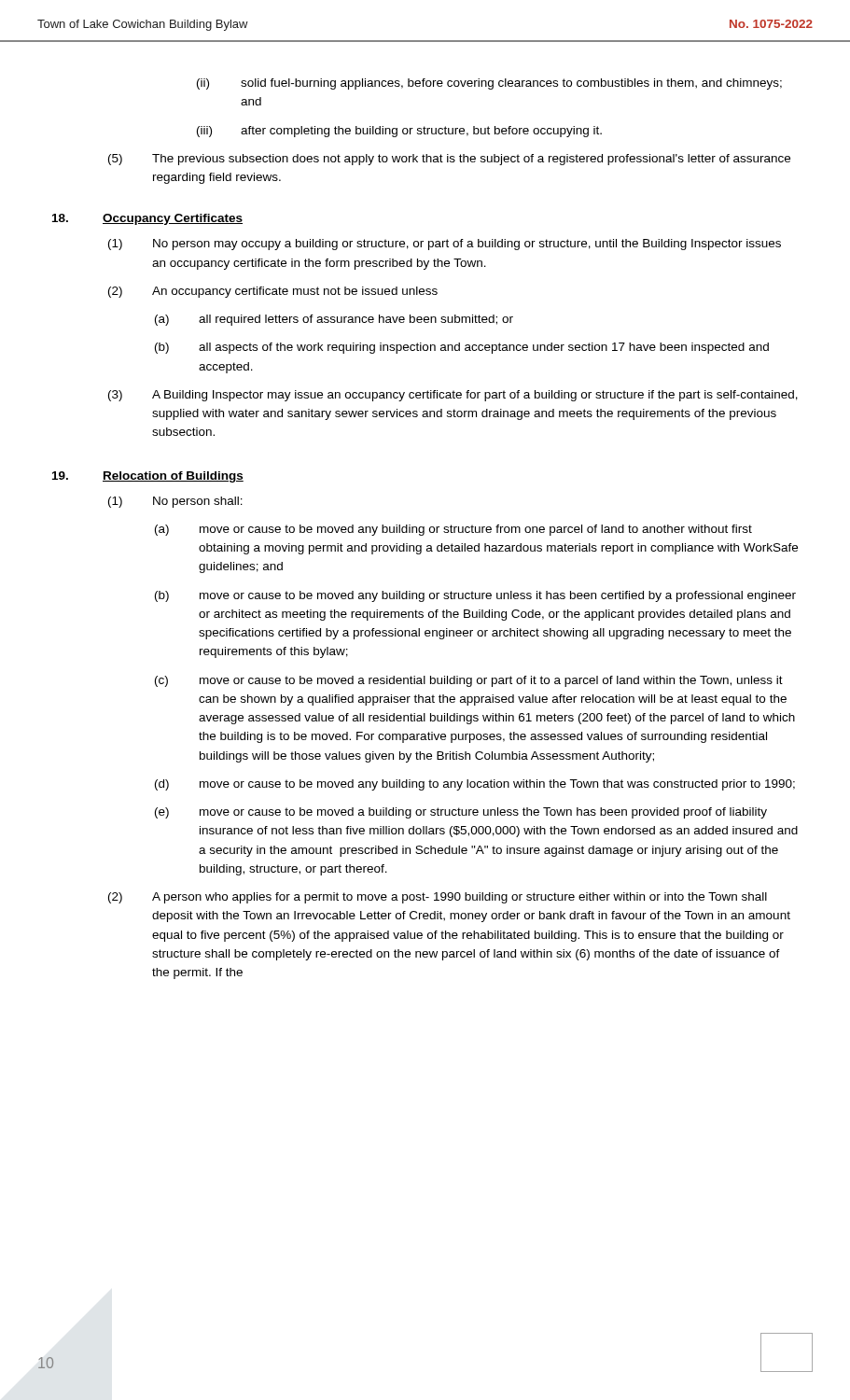Viewport: 850px width, 1400px height.
Task: Locate the text block starting "(e) move or cause to be moved a"
Action: tap(476, 840)
